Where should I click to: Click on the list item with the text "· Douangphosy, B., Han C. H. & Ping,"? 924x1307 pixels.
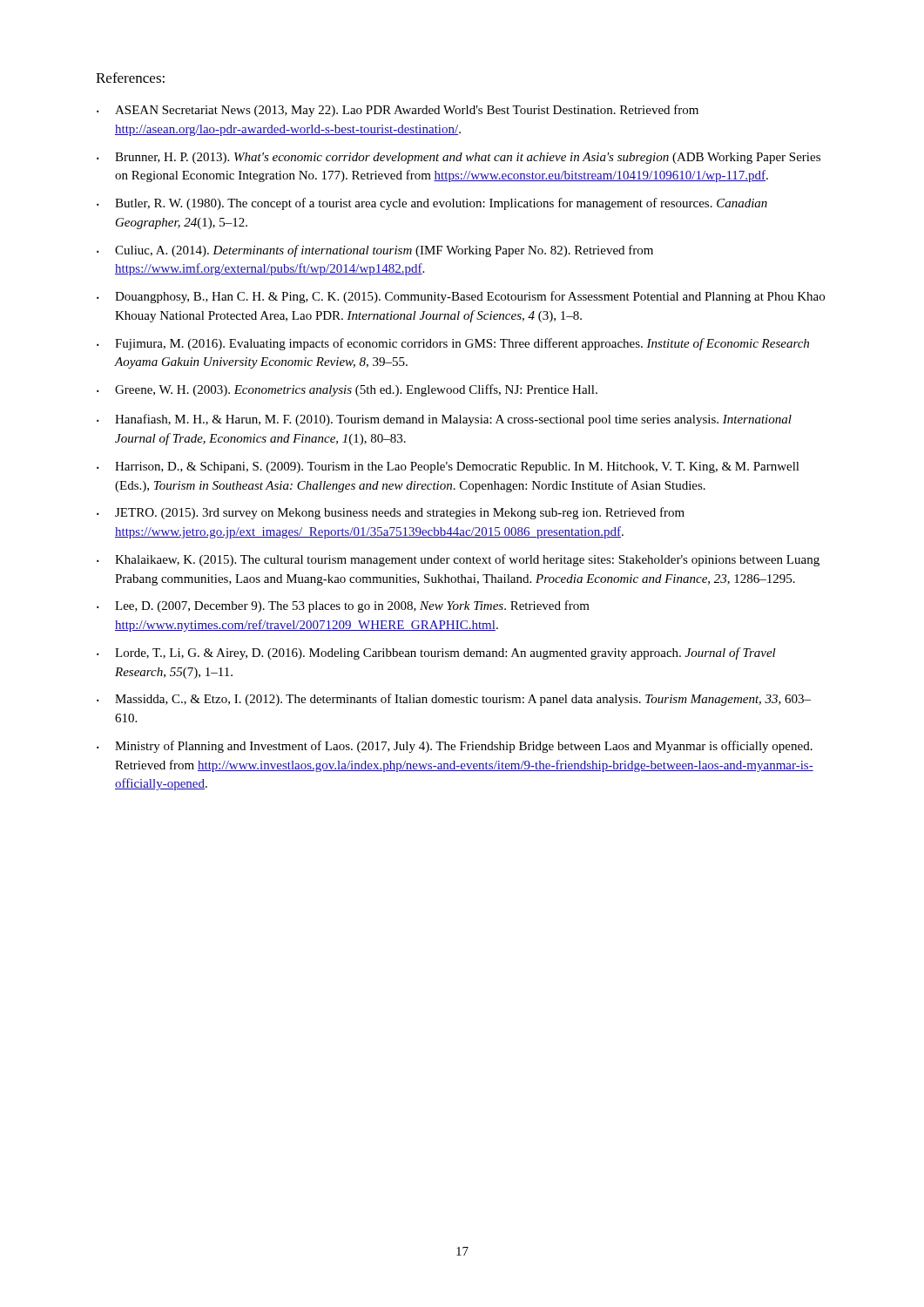(462, 306)
